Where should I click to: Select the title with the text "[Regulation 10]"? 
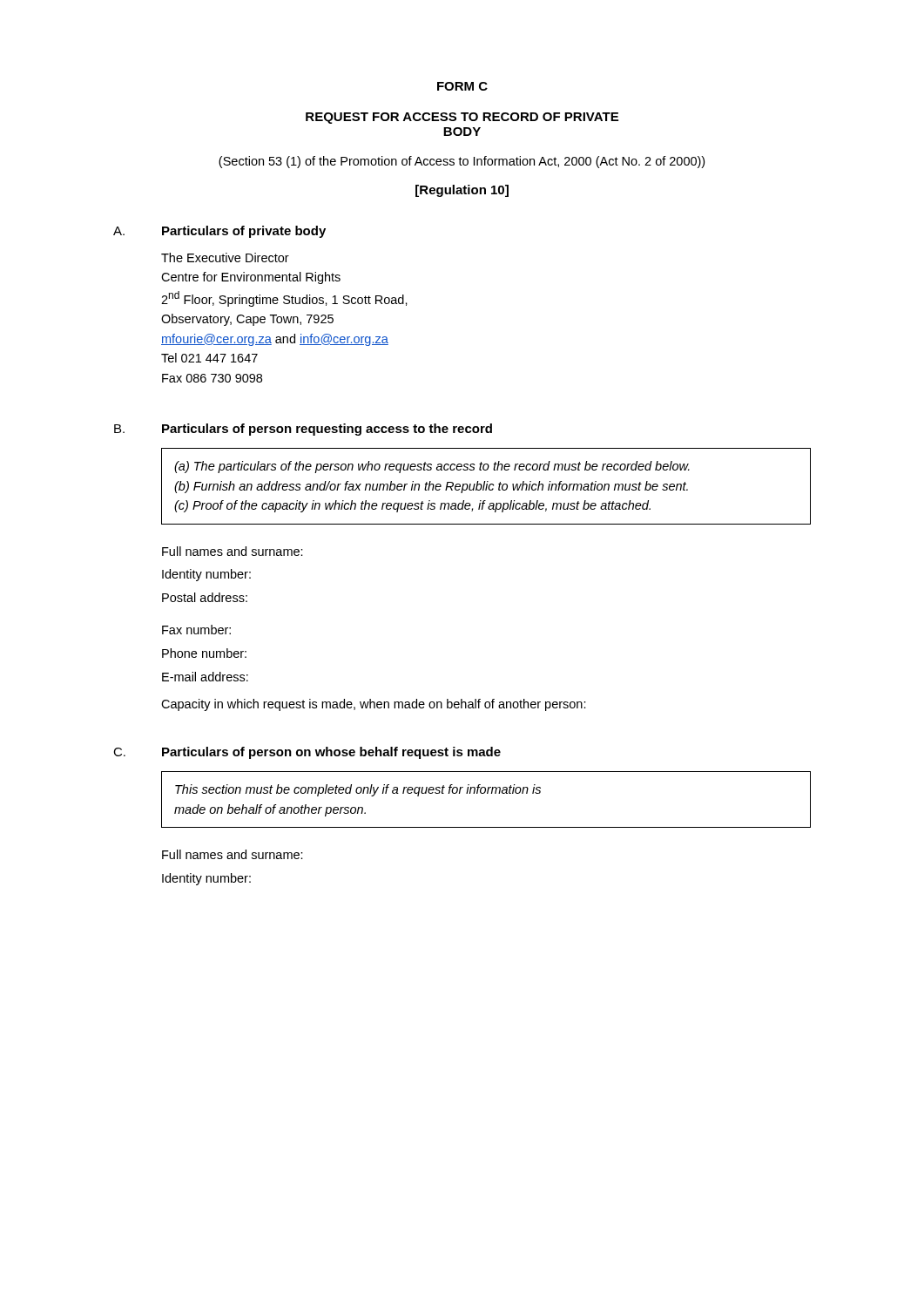(462, 190)
